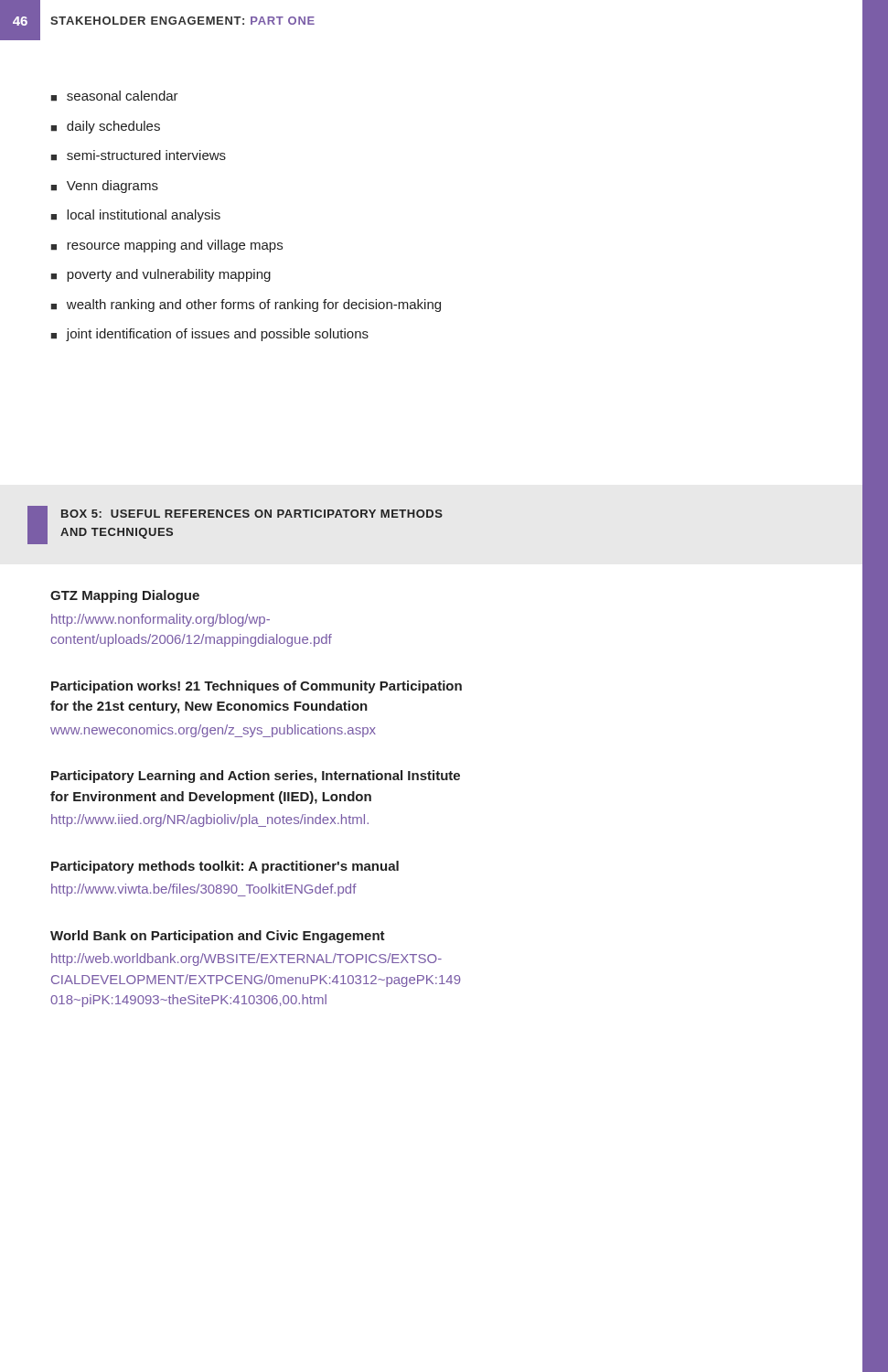Locate the region starting "Participatory Learning and Action series, International Institutefor Environment"
888x1372 pixels.
point(256,777)
